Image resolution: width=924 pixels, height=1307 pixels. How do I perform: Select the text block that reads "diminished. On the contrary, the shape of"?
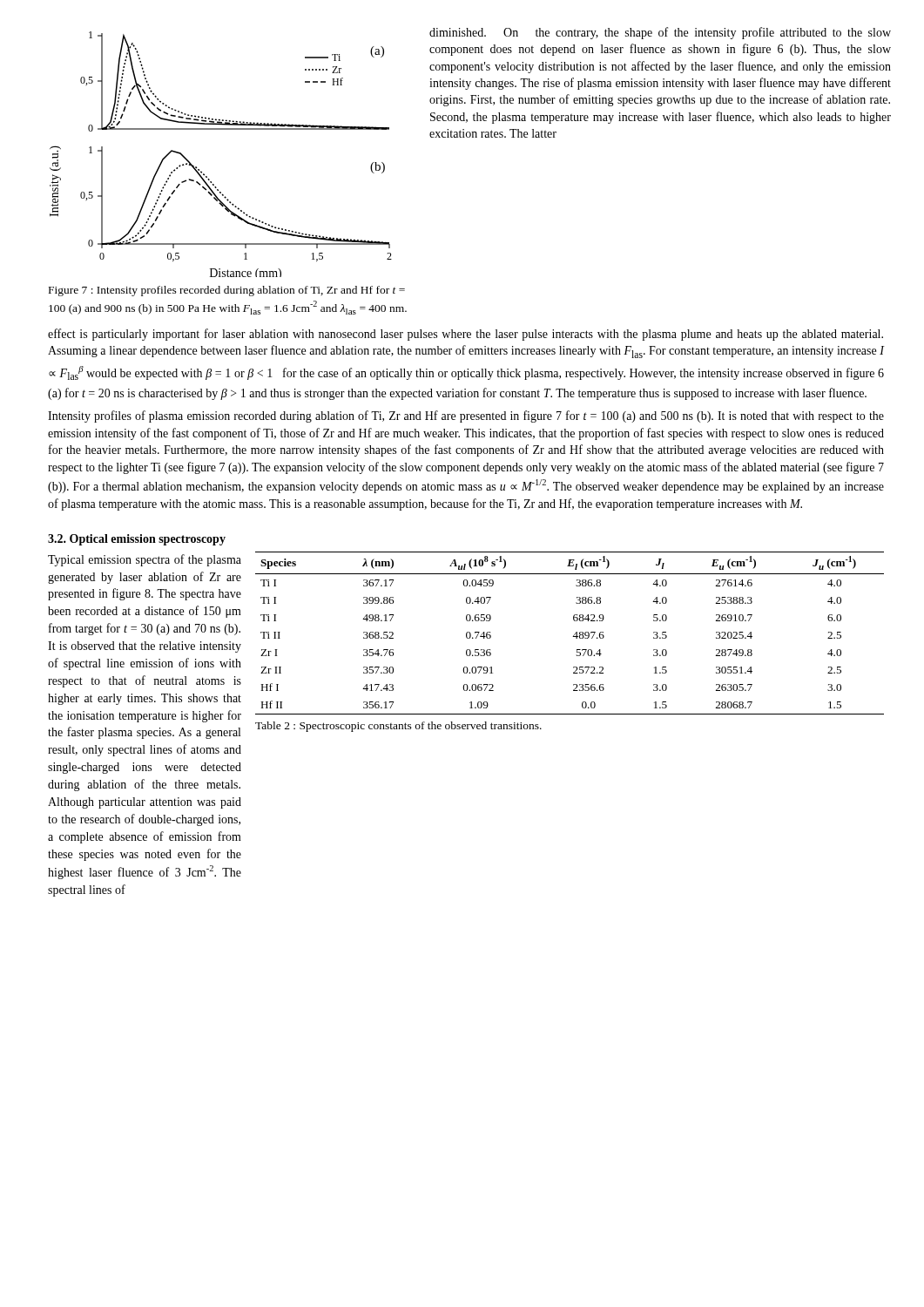pyautogui.click(x=660, y=83)
